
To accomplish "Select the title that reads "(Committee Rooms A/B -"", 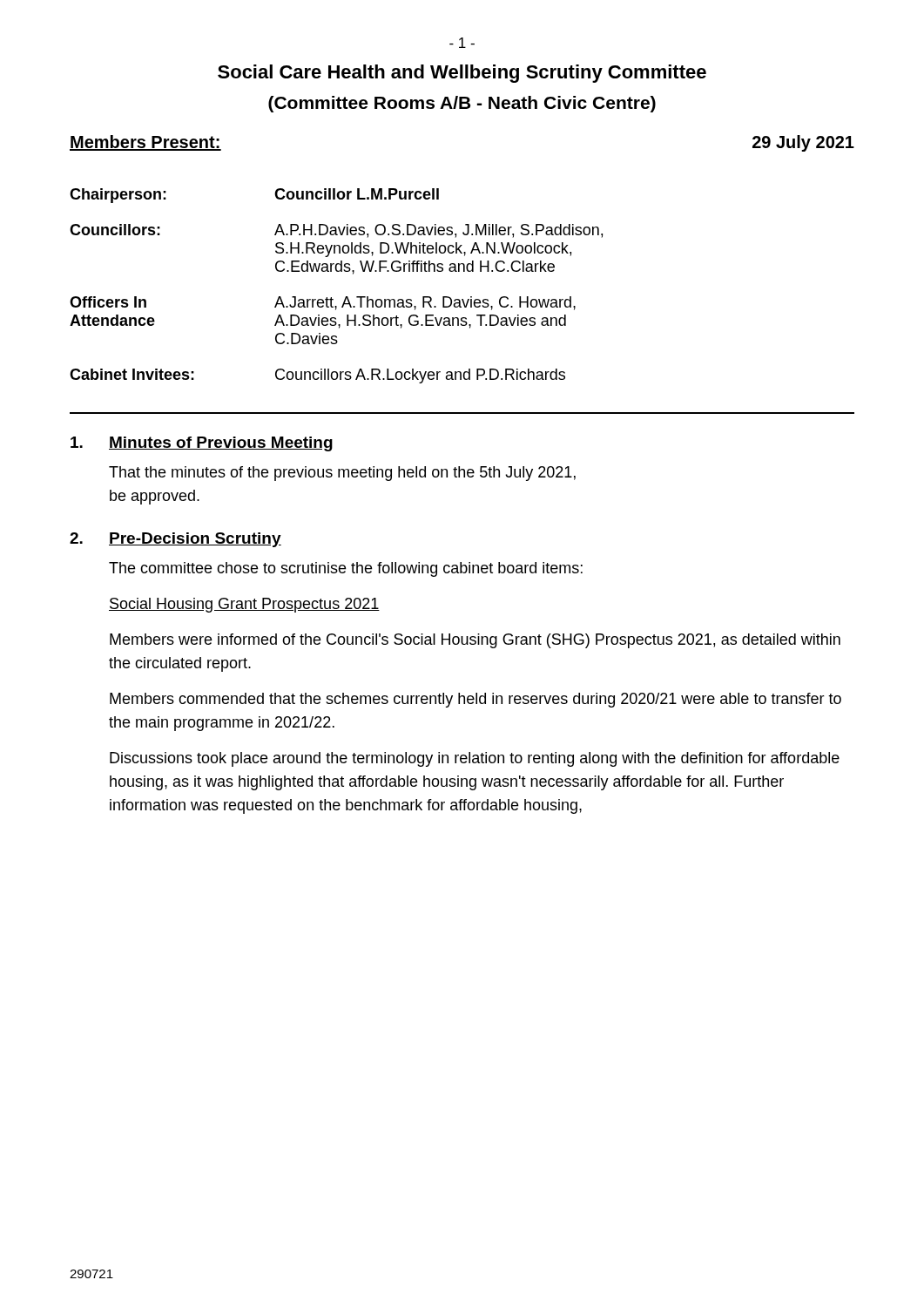I will click(x=462, y=102).
